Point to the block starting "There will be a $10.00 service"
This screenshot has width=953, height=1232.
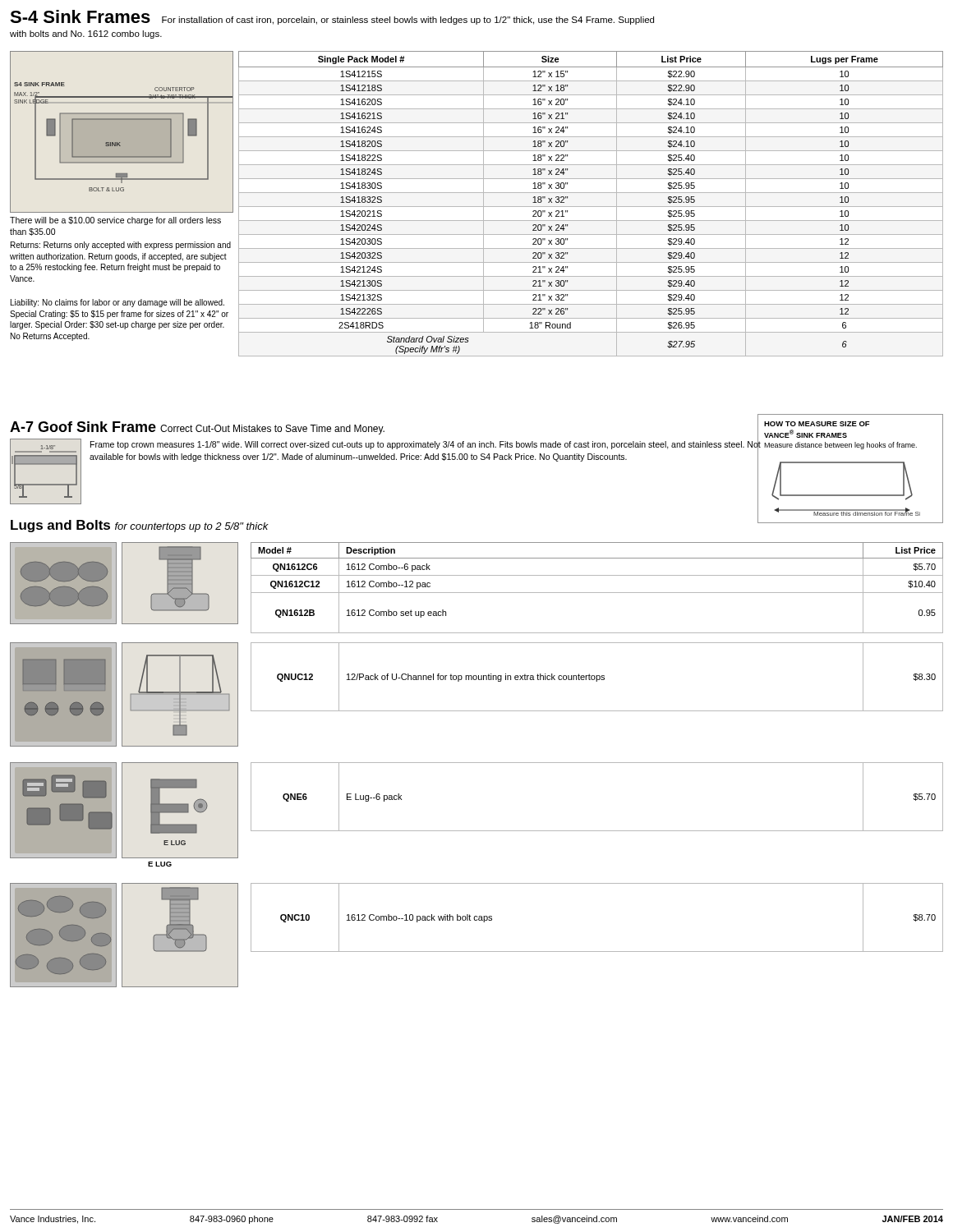[116, 226]
